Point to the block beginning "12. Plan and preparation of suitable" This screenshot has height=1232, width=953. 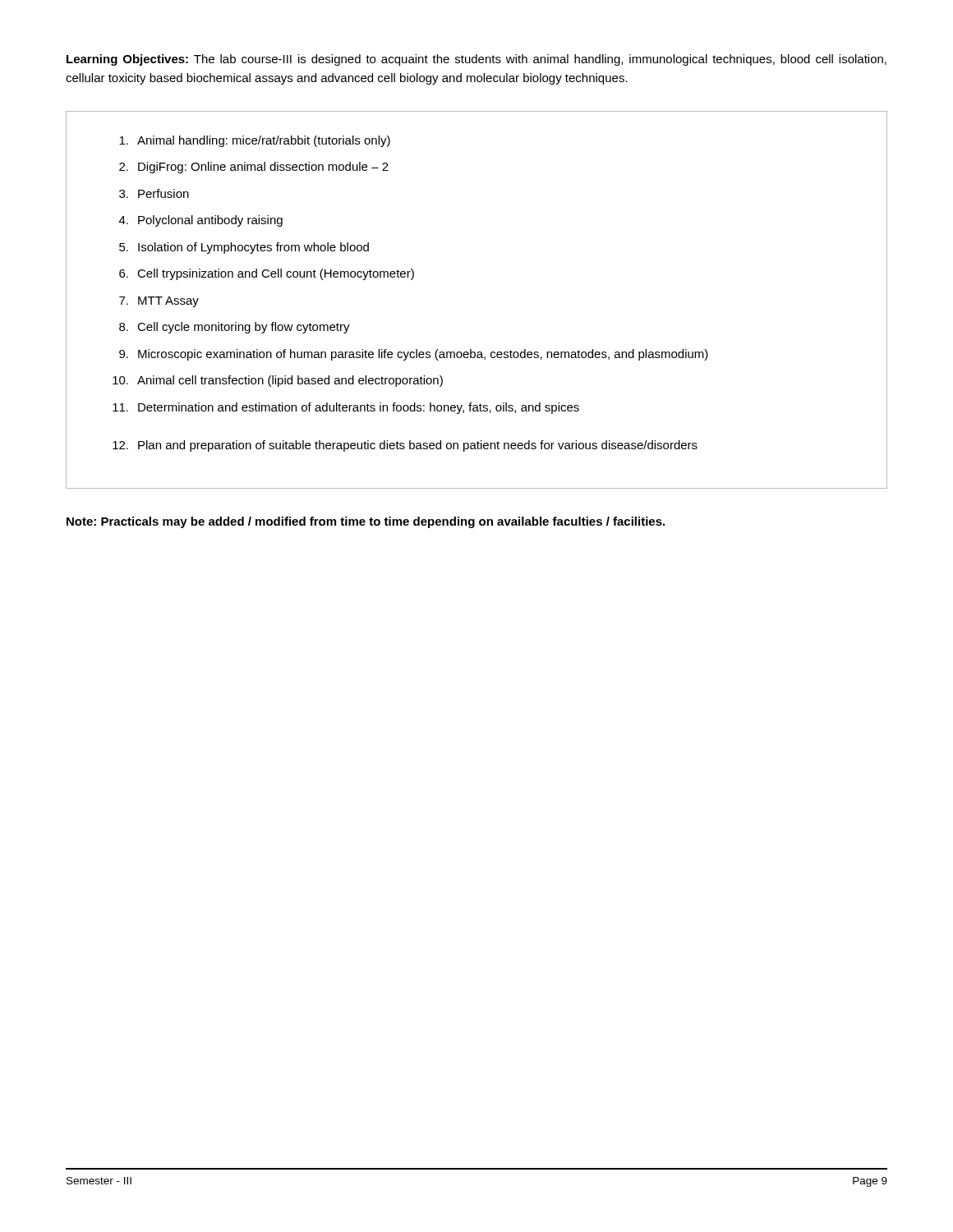pyautogui.click(x=476, y=445)
